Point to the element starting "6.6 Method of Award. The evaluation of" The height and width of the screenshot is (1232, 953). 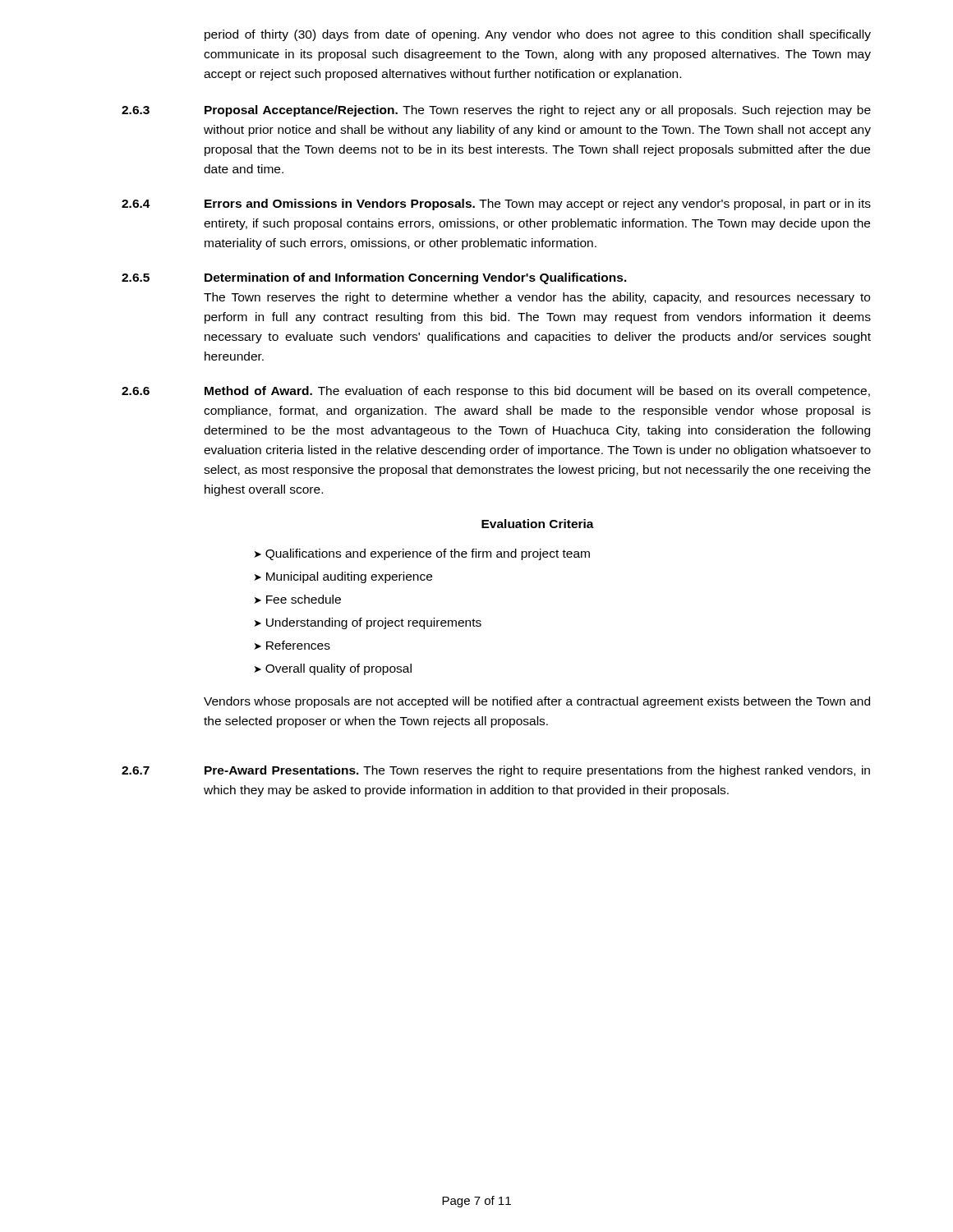point(496,564)
